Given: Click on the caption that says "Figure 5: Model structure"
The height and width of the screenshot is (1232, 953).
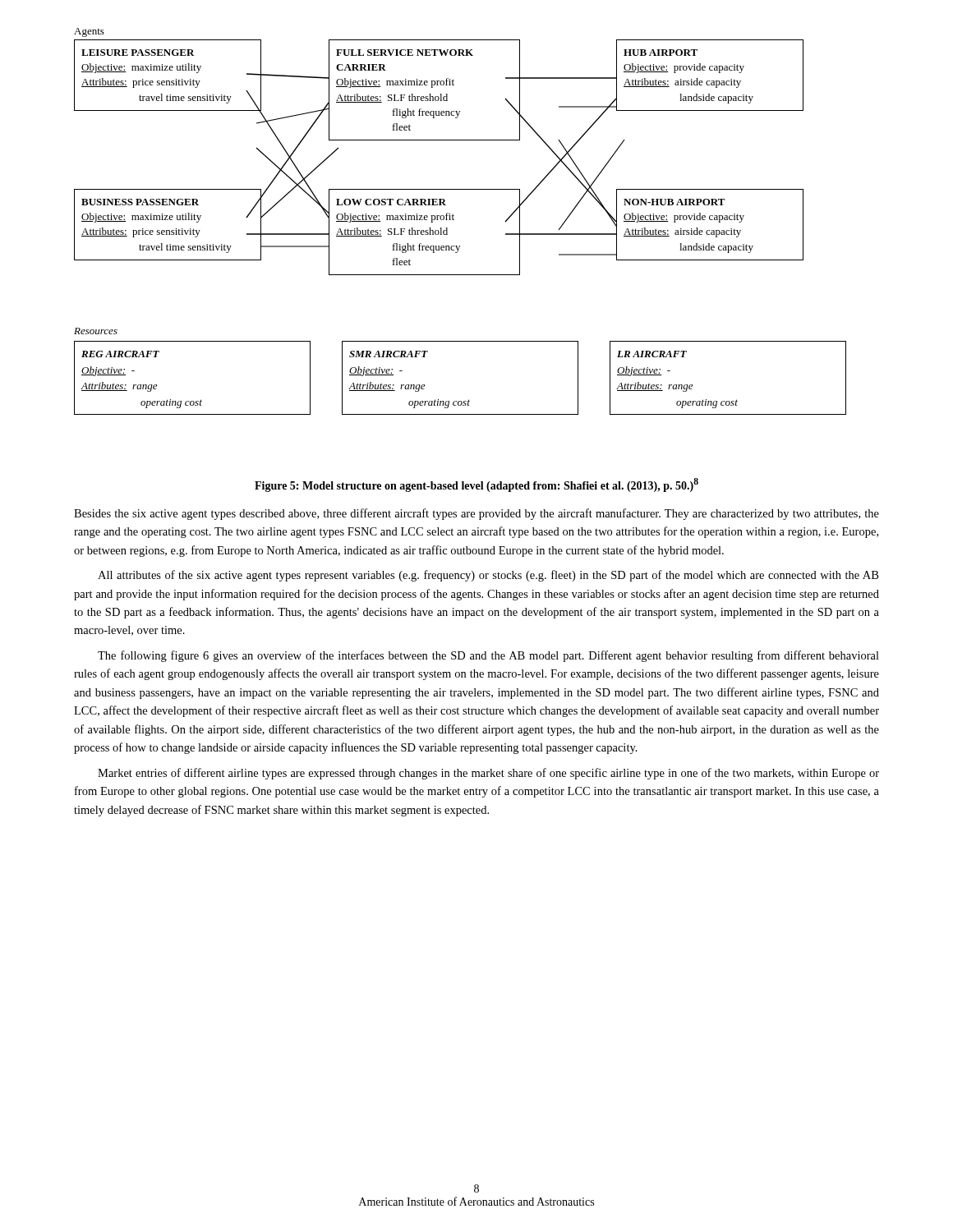Looking at the screenshot, I should click(476, 484).
